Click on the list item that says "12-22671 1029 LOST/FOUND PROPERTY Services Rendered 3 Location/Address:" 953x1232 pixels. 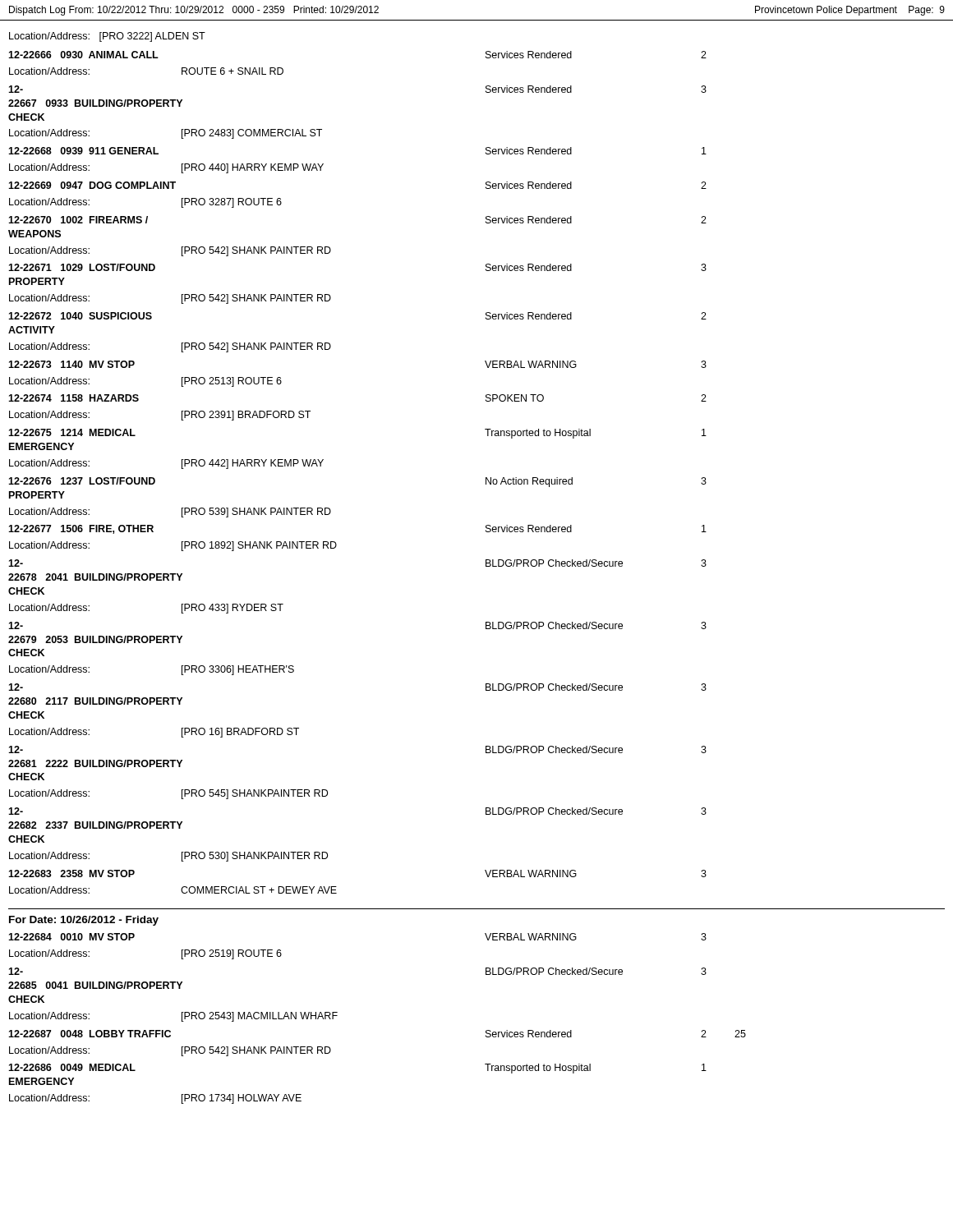tap(31, 268)
